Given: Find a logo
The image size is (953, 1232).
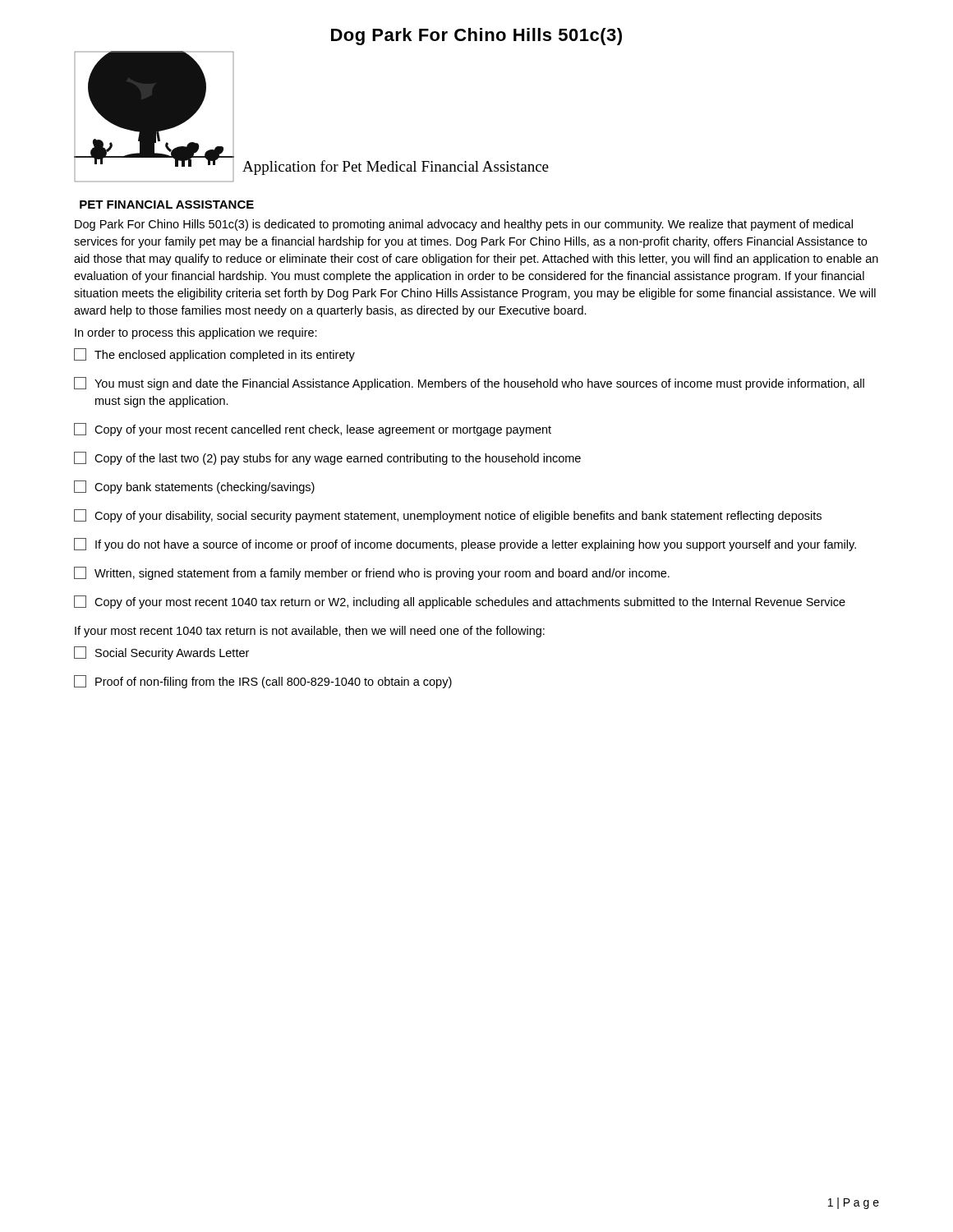Looking at the screenshot, I should 154,117.
